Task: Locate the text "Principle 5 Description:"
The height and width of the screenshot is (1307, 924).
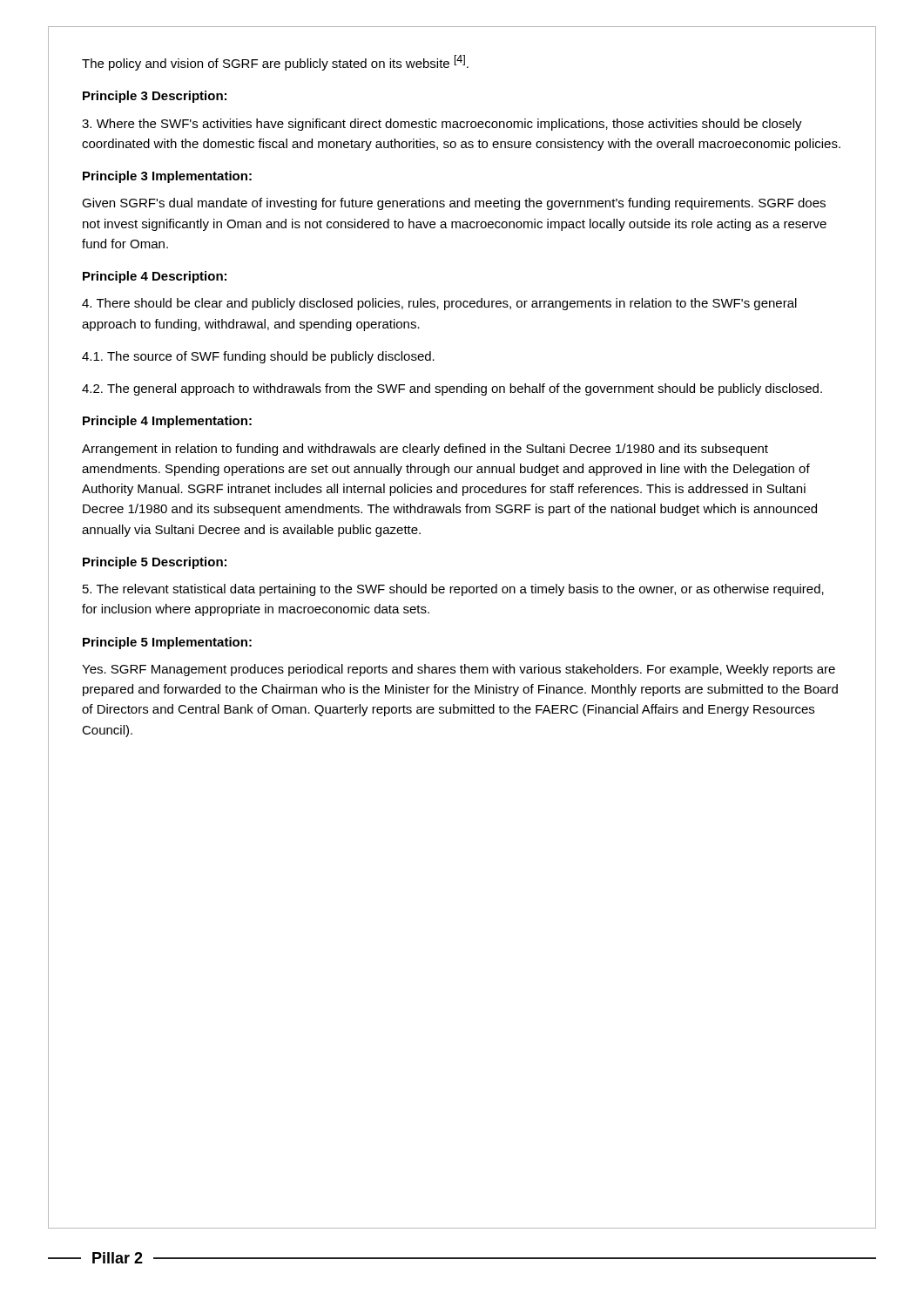Action: (155, 561)
